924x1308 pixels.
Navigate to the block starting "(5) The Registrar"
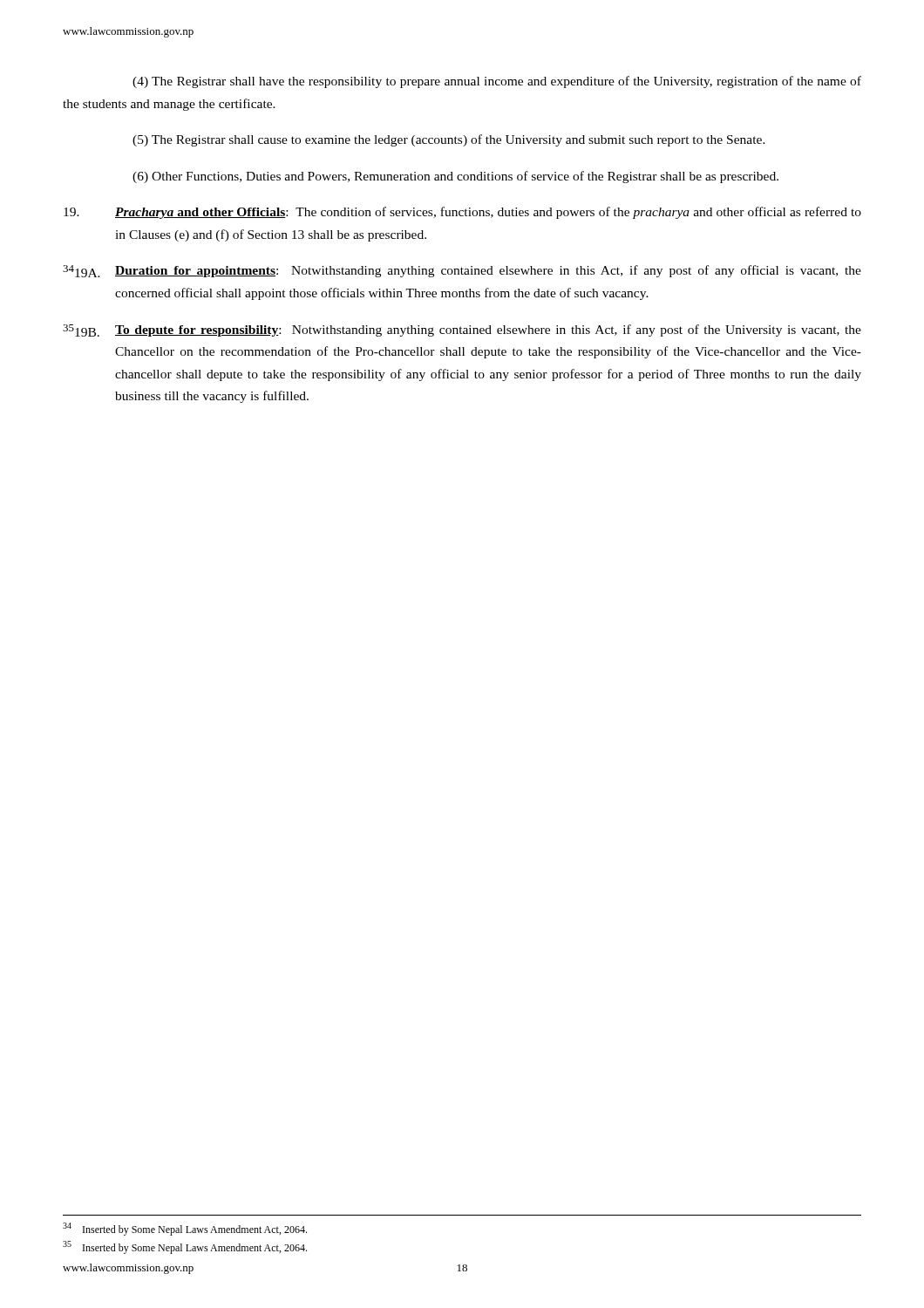coord(449,139)
